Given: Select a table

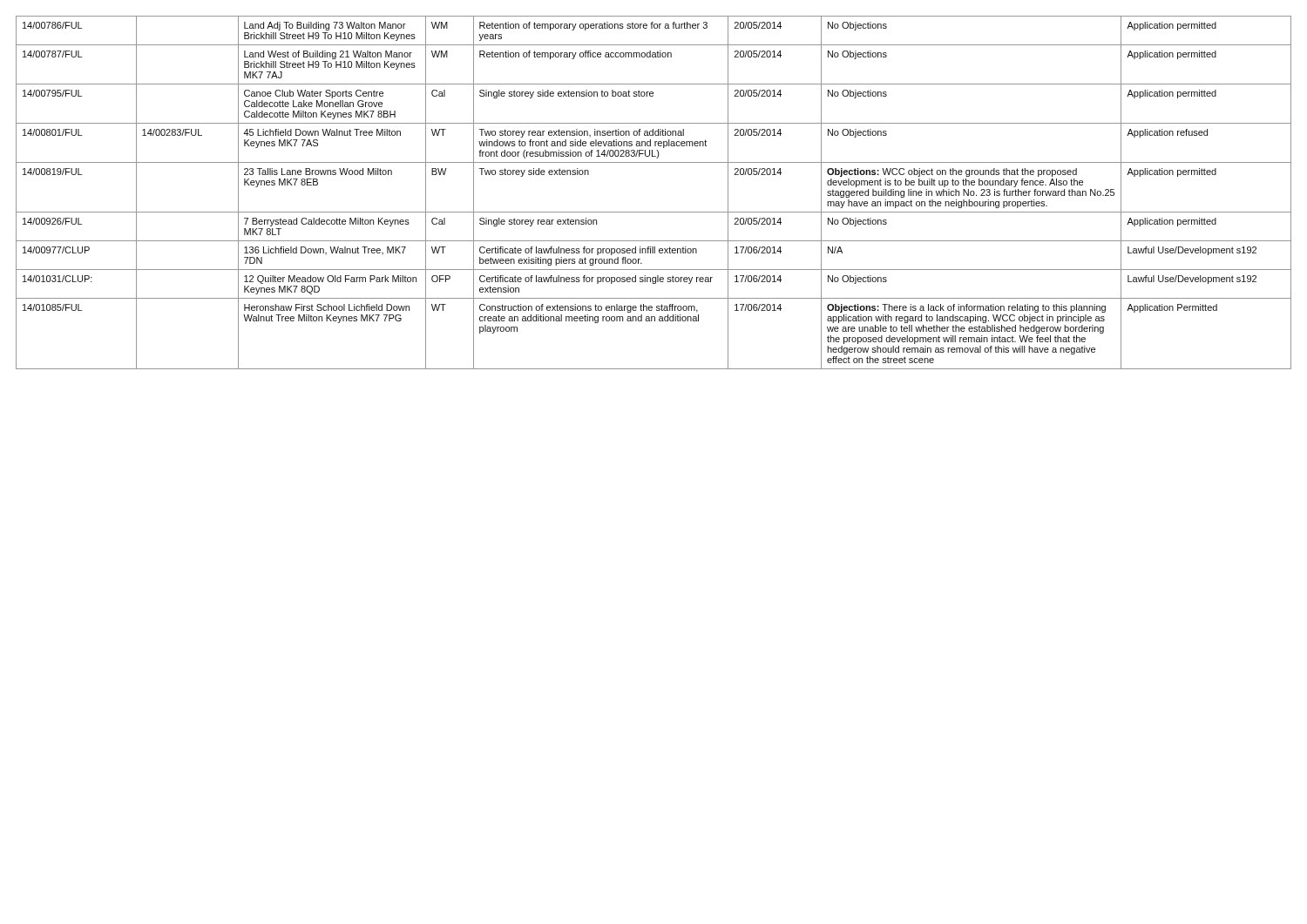Looking at the screenshot, I should [x=654, y=192].
